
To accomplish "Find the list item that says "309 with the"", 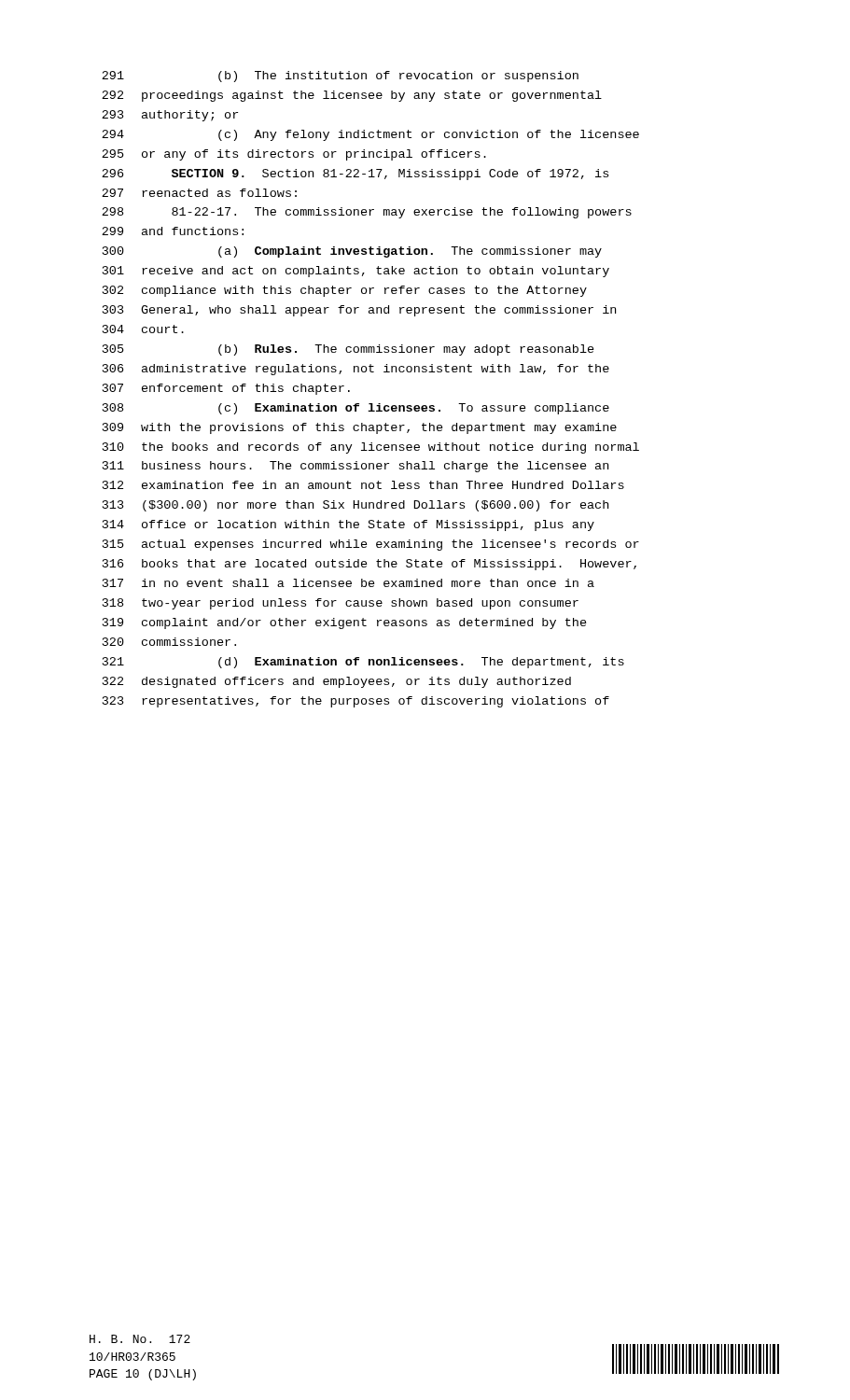I will [434, 428].
